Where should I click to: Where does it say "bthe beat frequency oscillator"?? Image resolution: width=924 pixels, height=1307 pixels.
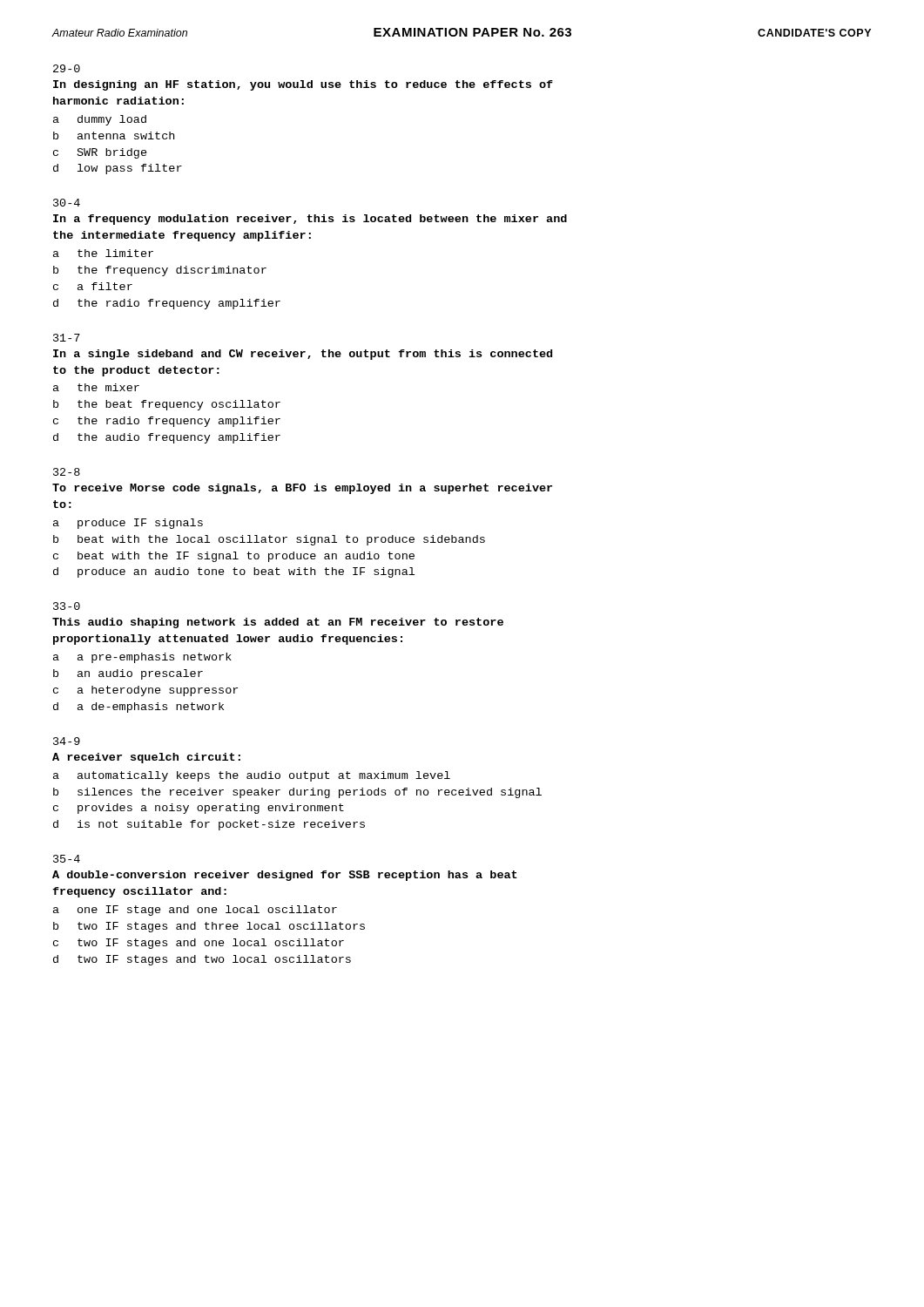click(x=167, y=405)
